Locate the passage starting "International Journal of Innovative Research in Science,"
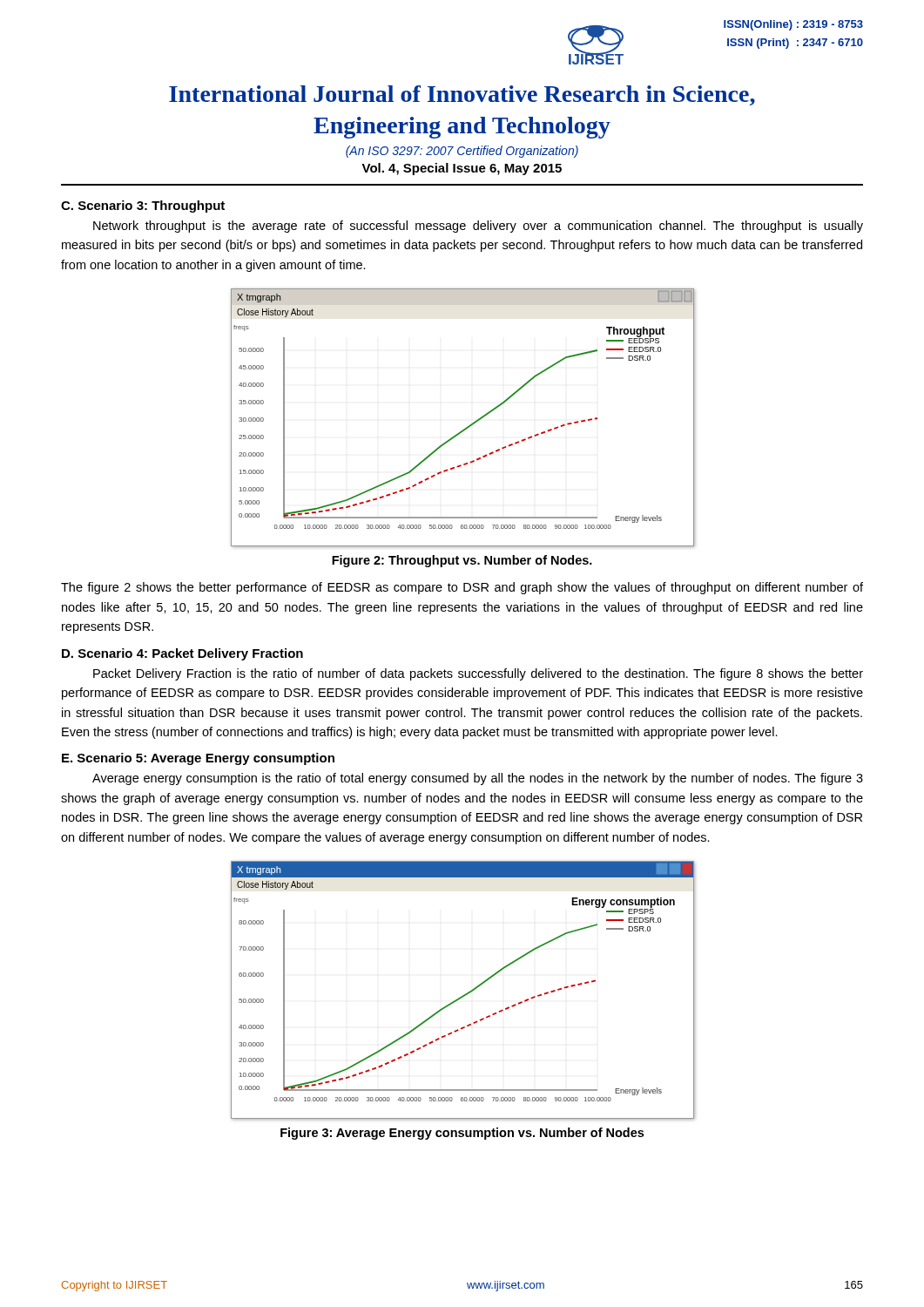 pyautogui.click(x=462, y=110)
